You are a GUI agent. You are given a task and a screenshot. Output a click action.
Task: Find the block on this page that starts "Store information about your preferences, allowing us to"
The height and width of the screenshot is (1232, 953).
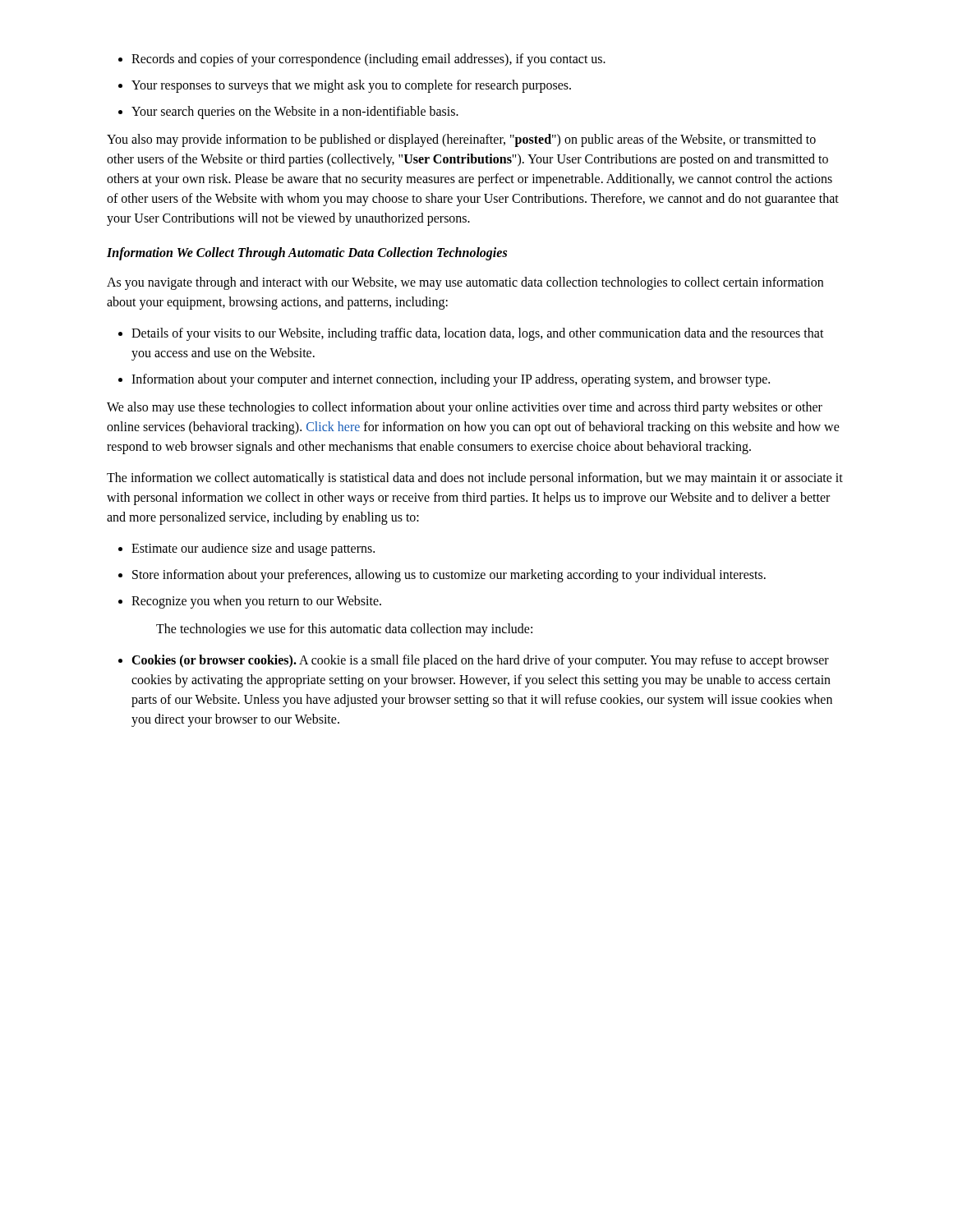pyautogui.click(x=489, y=575)
